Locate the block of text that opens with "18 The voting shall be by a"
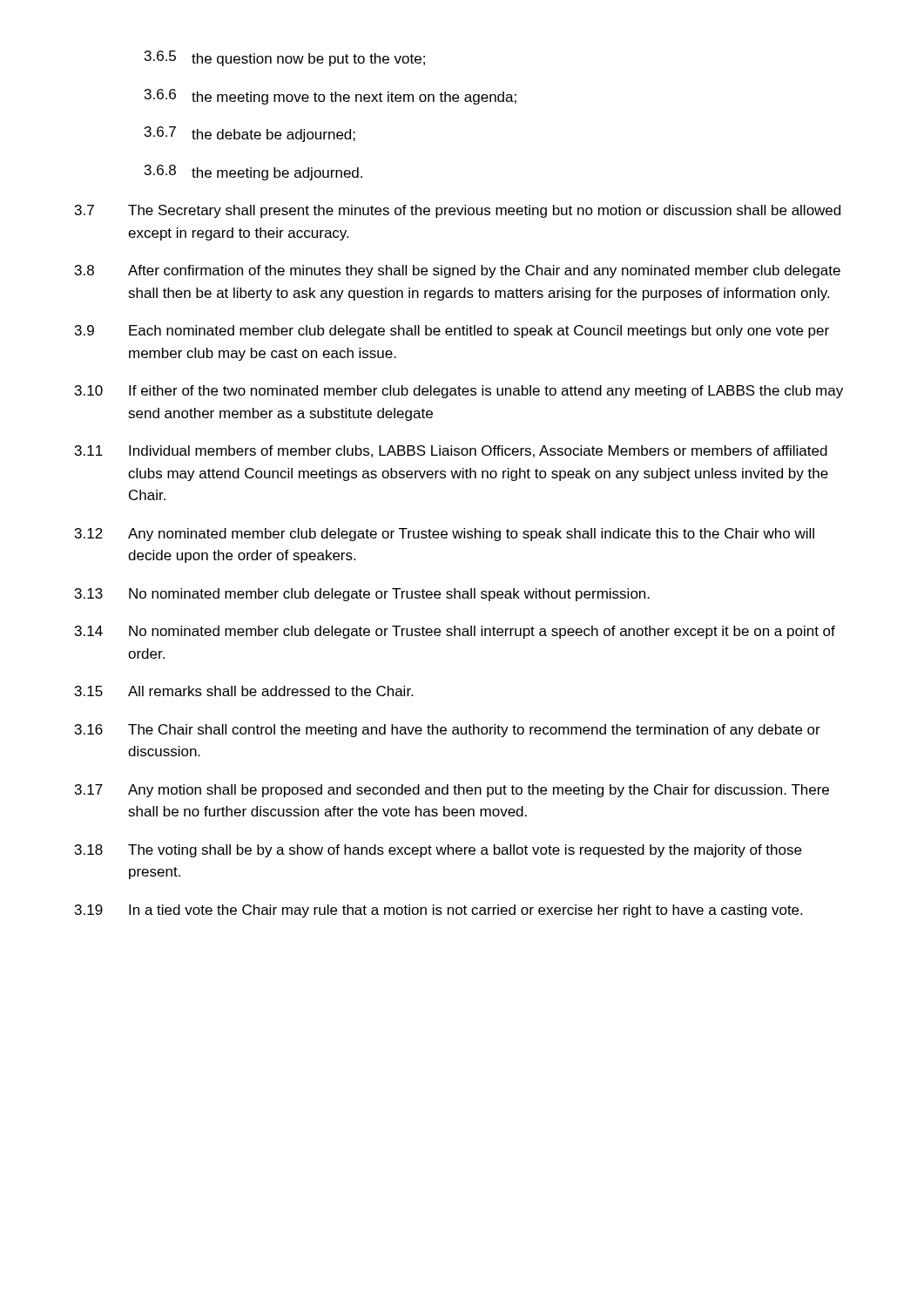The height and width of the screenshot is (1307, 924). pyautogui.click(x=462, y=861)
